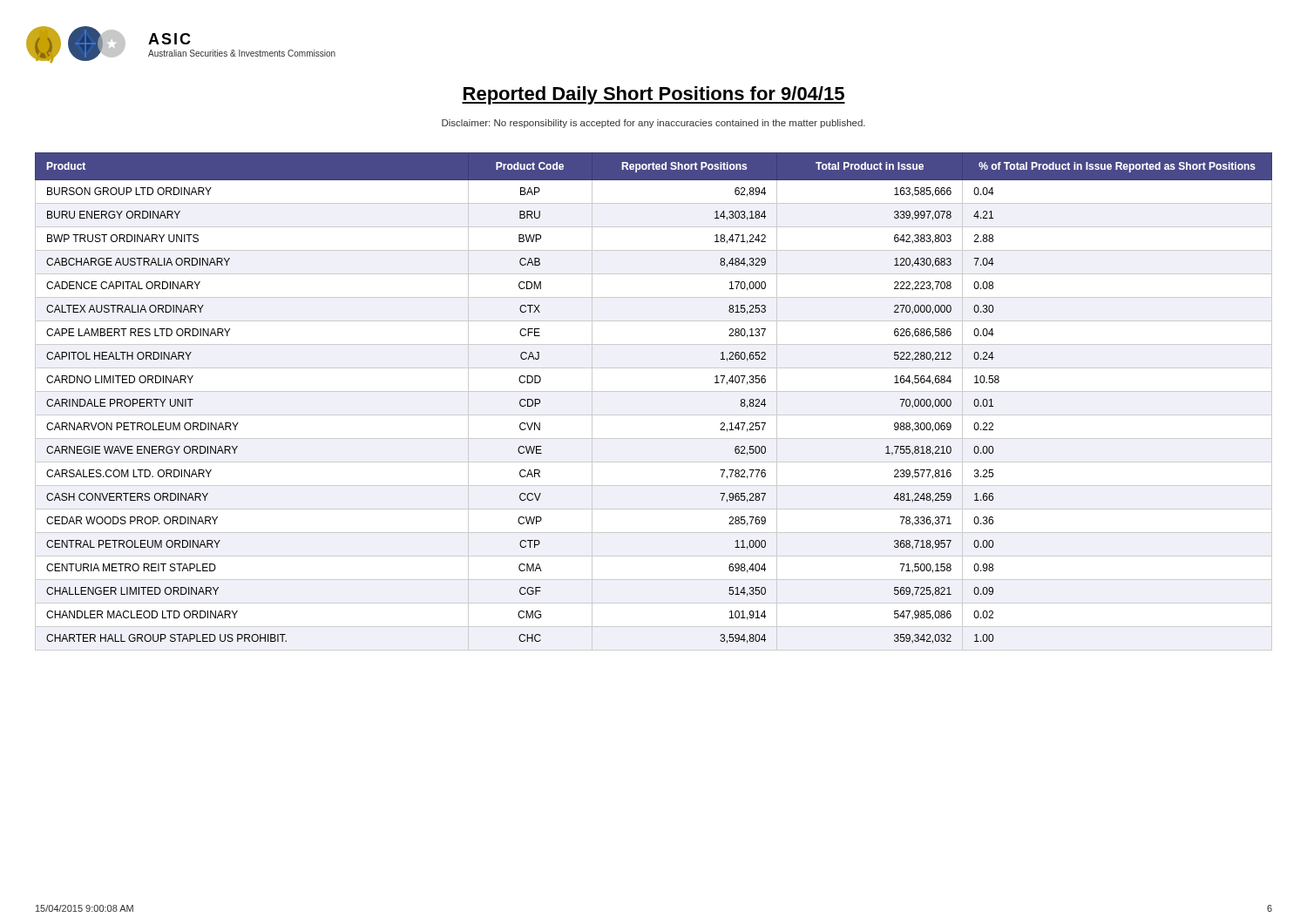Find the title with the text "Reported Daily Short"

[654, 94]
